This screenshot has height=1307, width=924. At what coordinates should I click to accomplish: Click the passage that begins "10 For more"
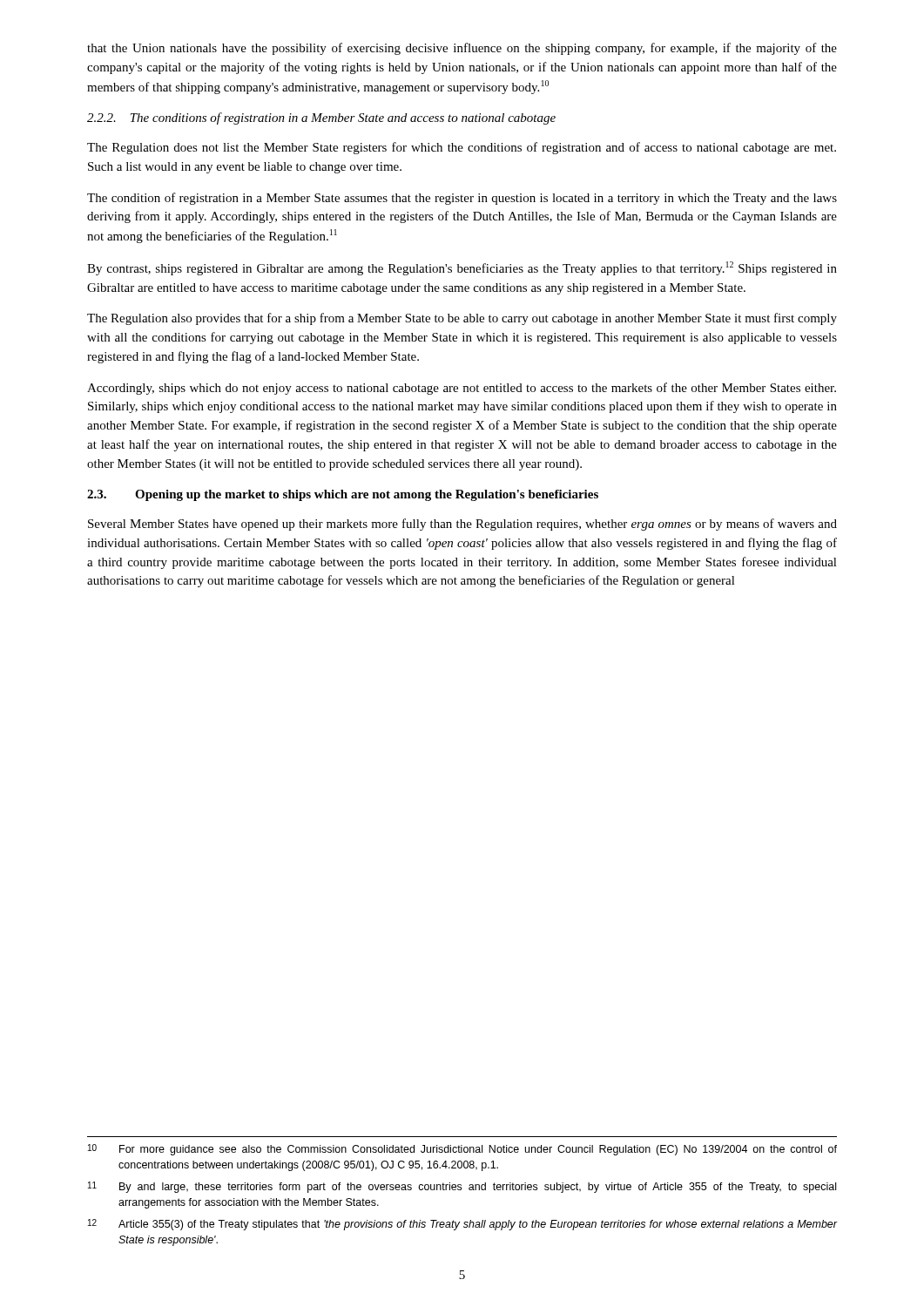tap(462, 1158)
